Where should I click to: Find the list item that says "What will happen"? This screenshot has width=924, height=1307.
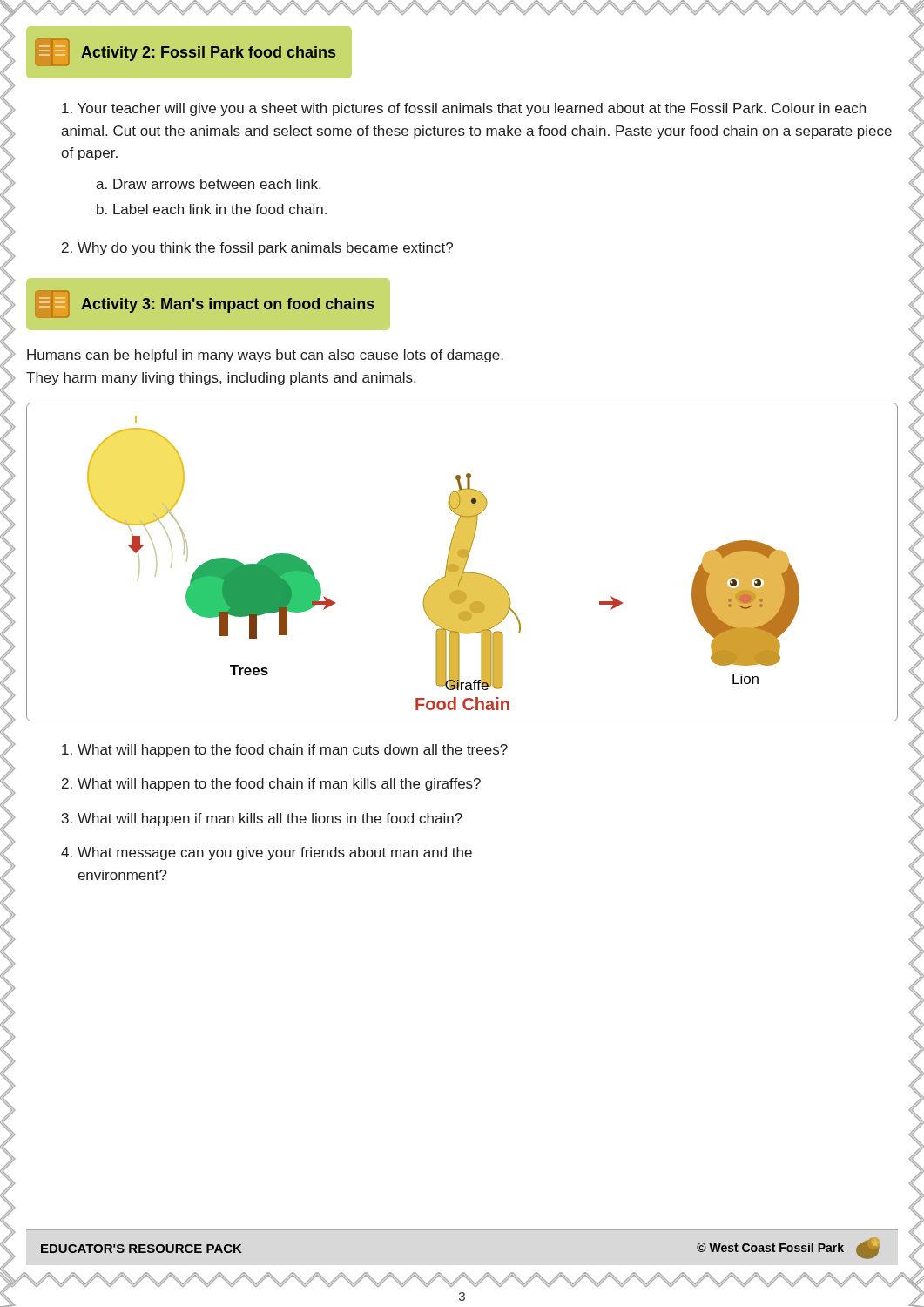(x=284, y=749)
